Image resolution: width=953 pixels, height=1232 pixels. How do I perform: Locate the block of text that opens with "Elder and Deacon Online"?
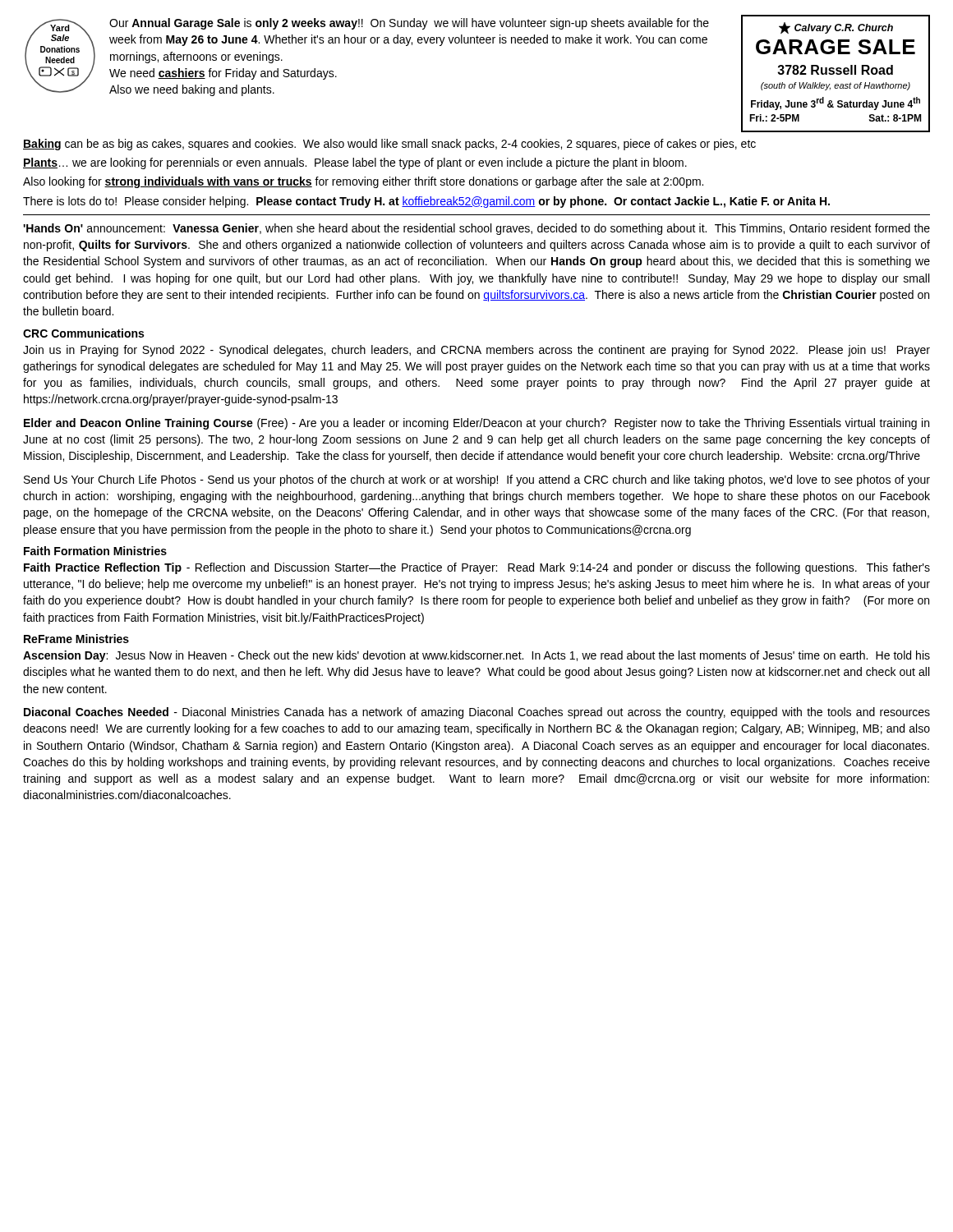476,440
